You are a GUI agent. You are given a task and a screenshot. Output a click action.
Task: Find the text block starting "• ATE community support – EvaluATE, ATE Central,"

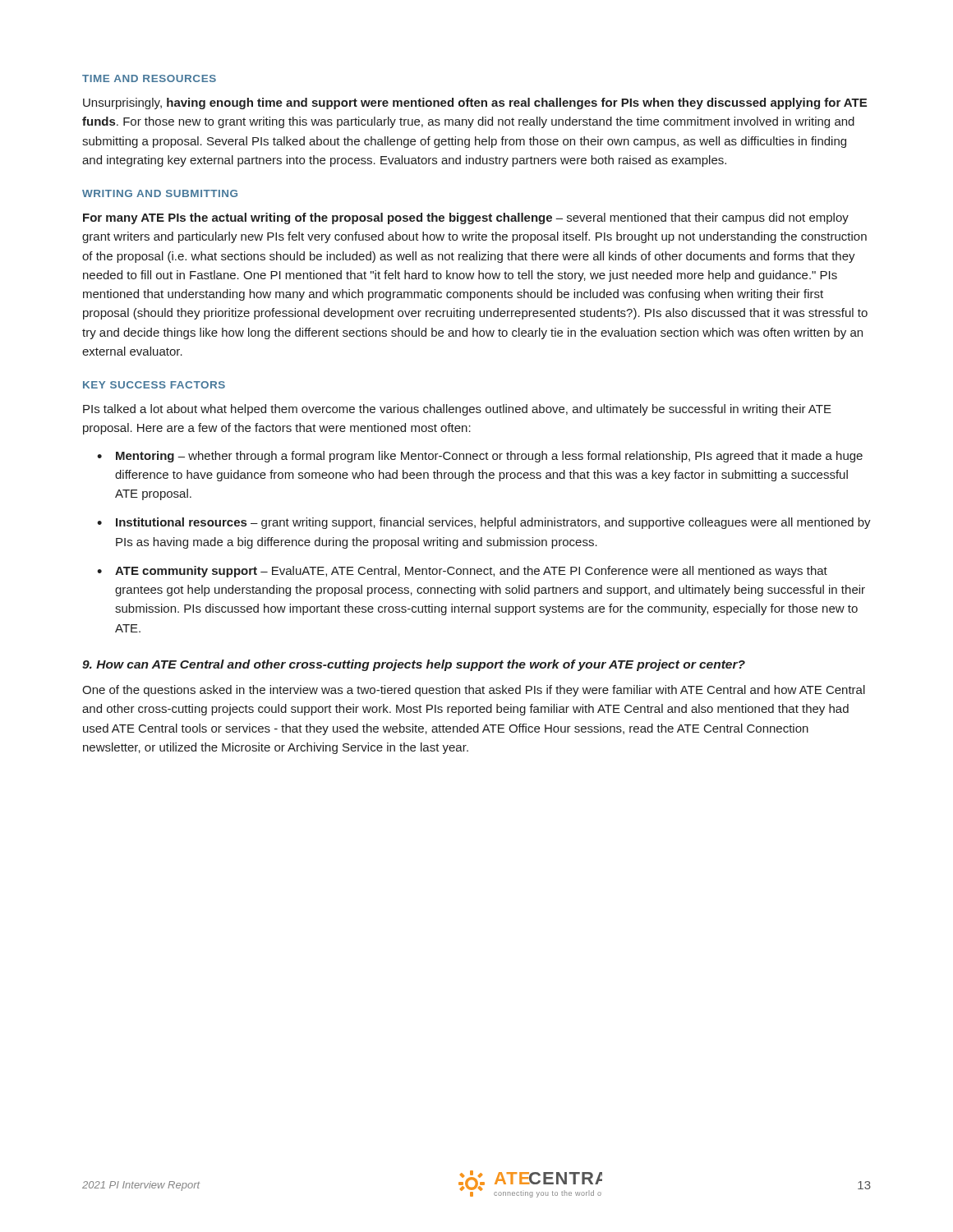click(484, 599)
